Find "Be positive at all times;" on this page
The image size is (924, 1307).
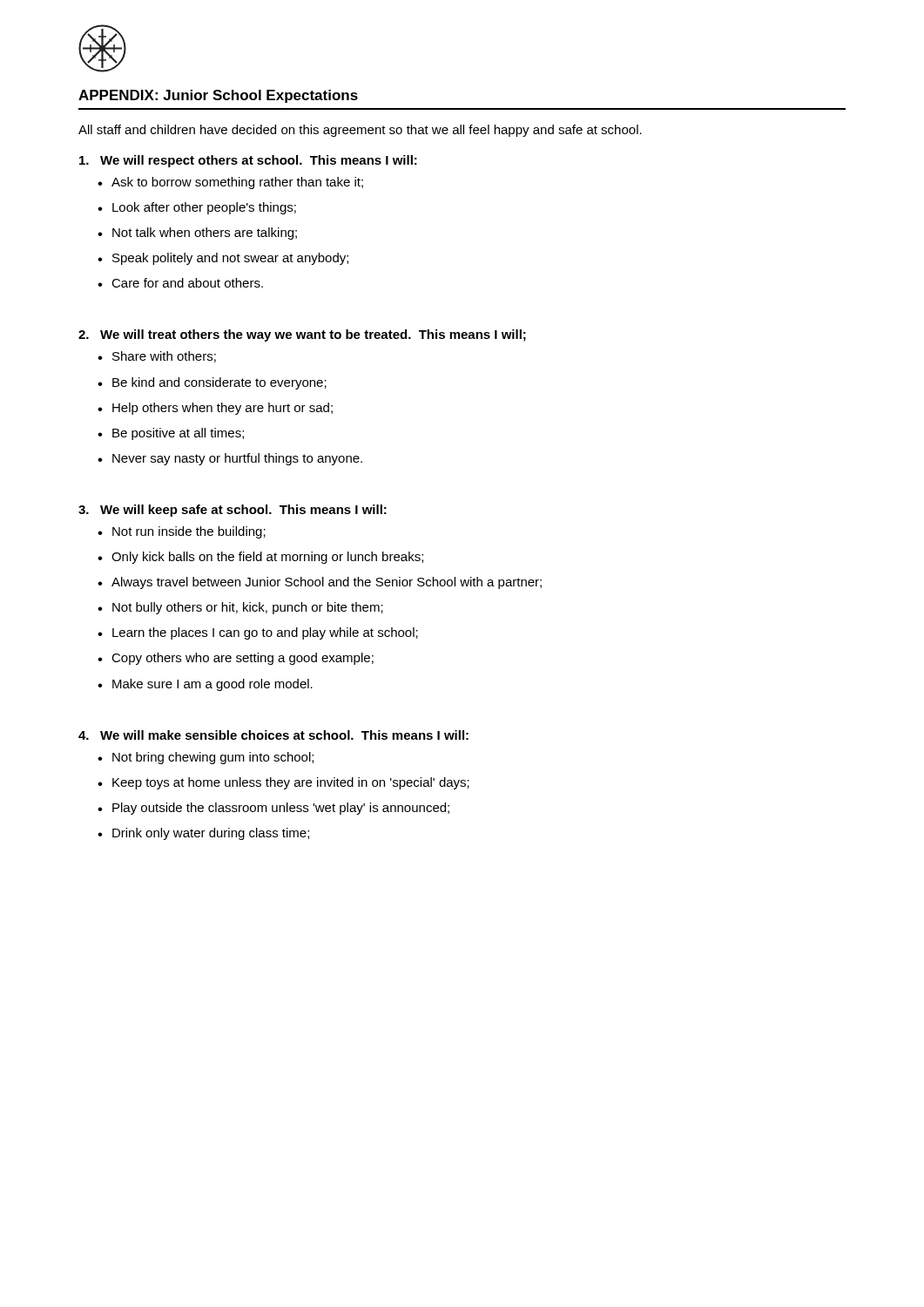coord(178,432)
